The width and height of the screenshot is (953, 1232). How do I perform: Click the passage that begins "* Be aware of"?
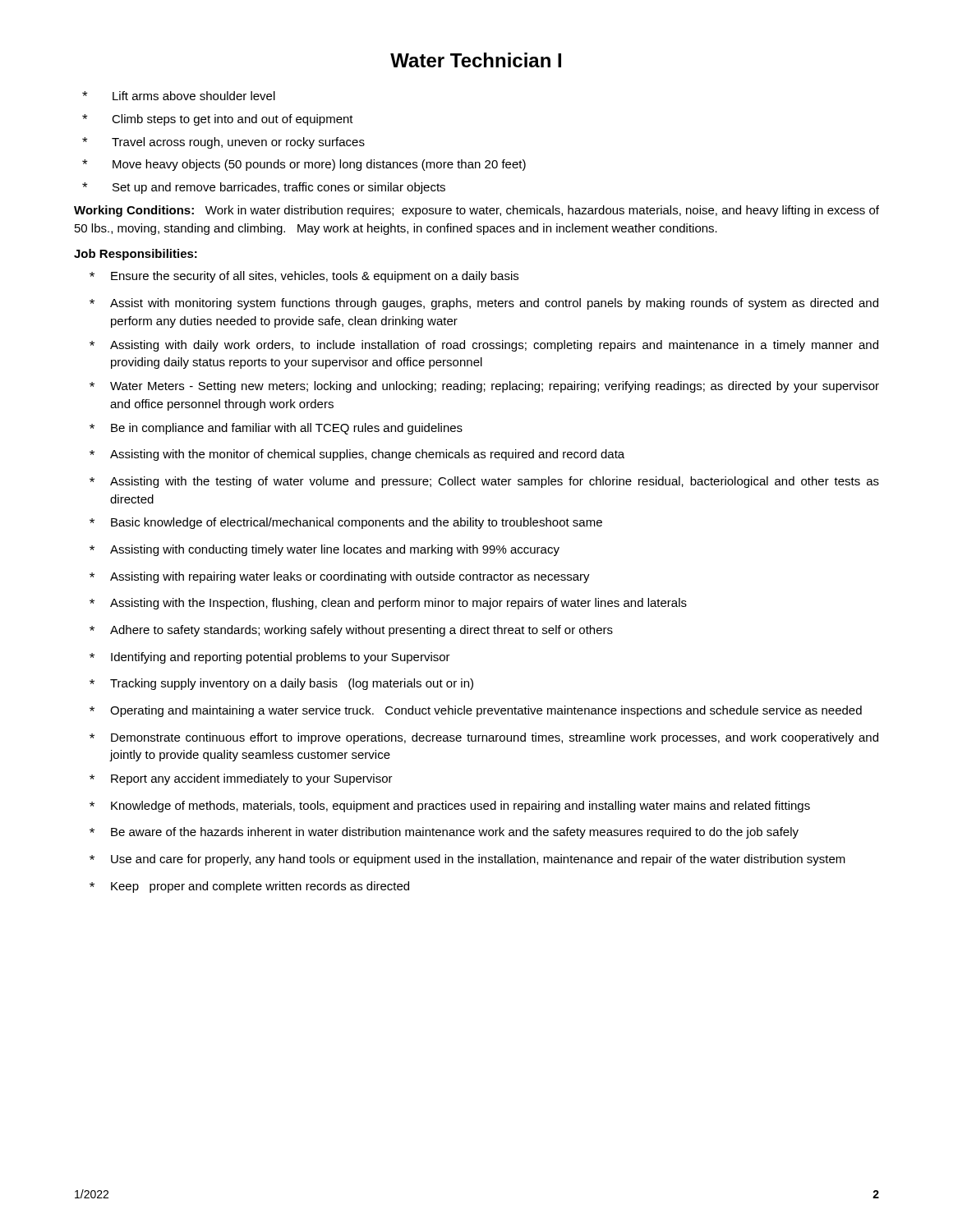tap(476, 834)
